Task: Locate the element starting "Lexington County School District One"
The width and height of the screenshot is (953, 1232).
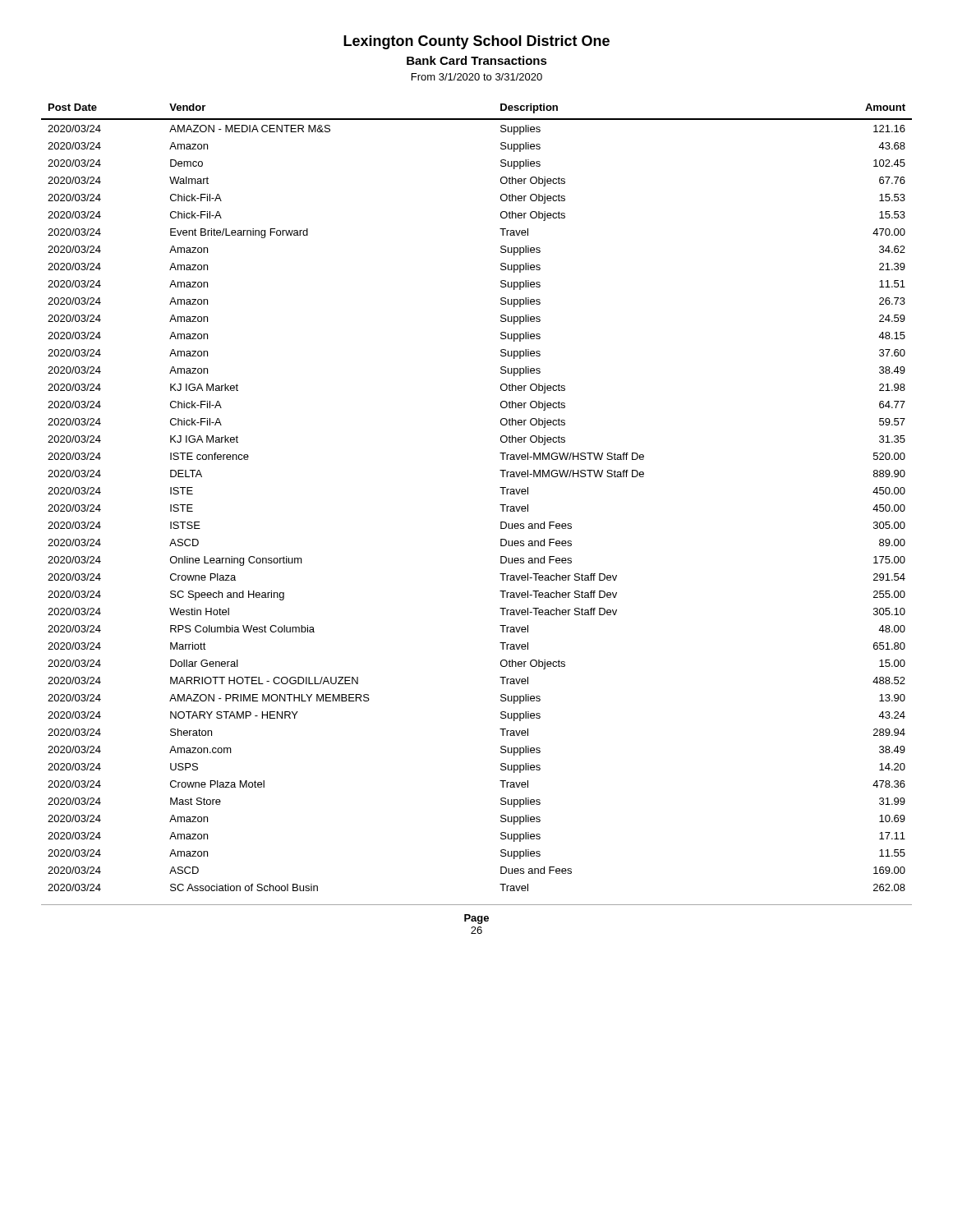Action: [476, 41]
